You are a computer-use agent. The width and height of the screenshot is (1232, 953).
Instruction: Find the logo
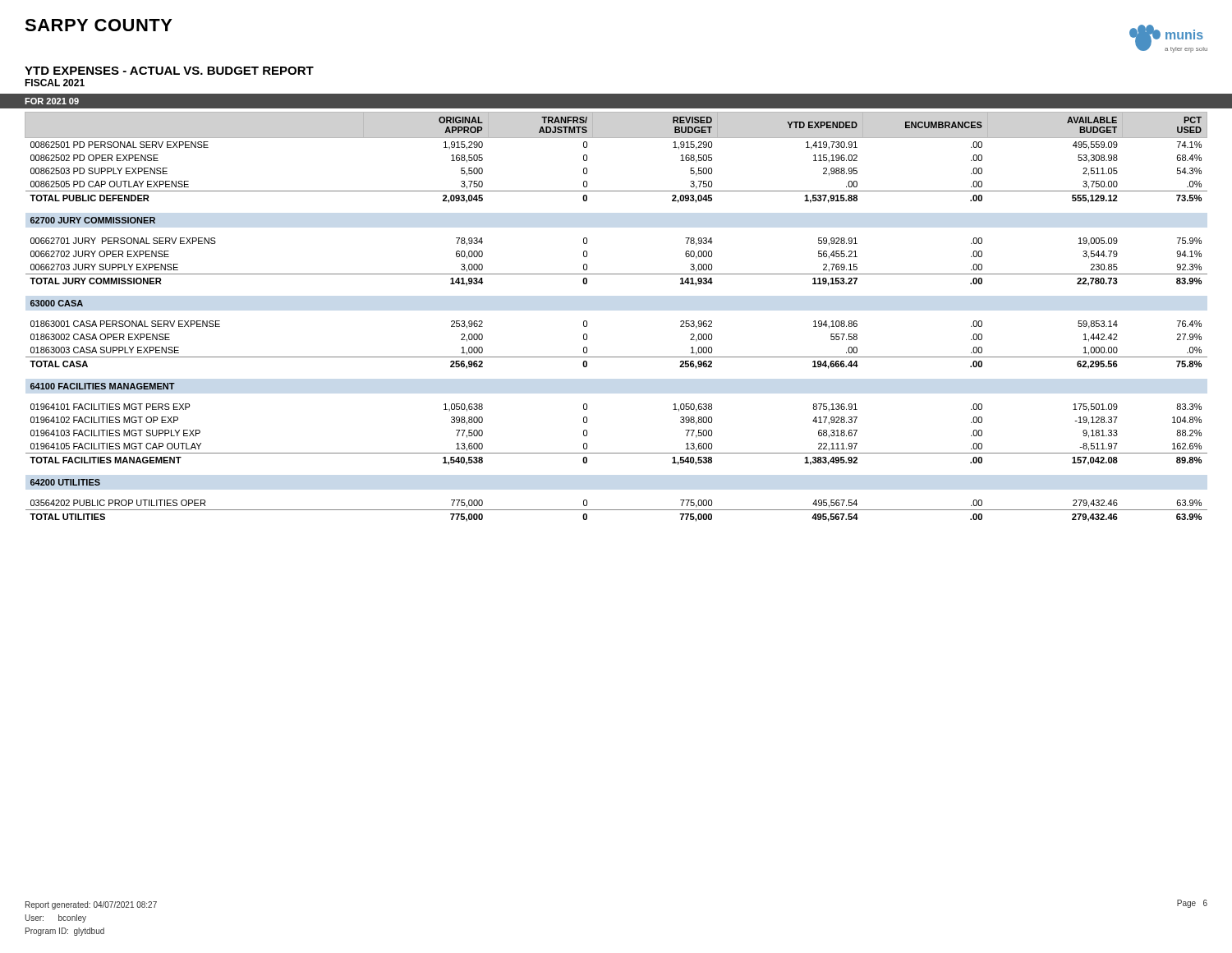(1150, 37)
